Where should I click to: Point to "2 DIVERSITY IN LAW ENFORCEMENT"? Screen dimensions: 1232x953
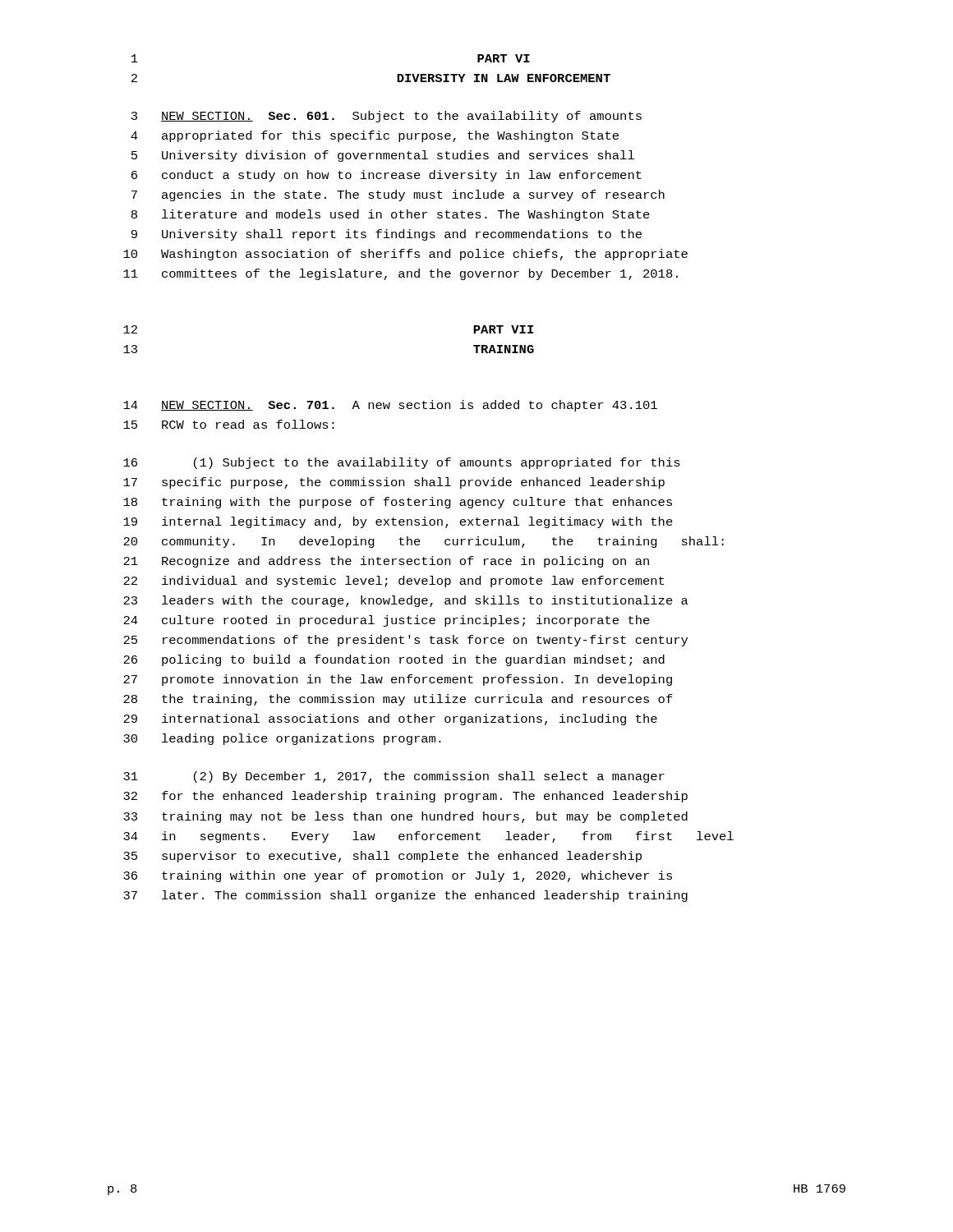tap(476, 79)
